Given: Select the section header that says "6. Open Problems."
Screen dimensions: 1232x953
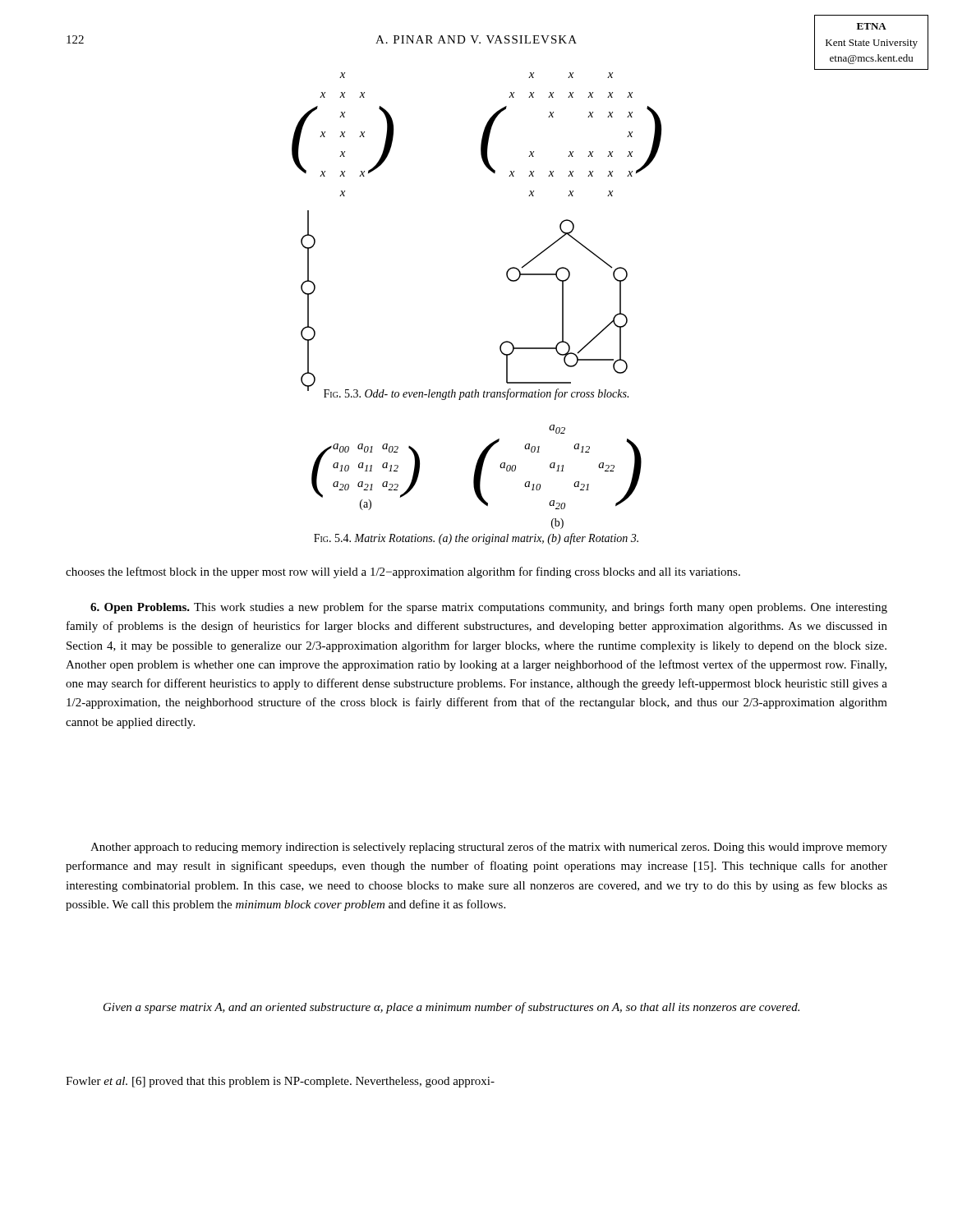Looking at the screenshot, I should tap(476, 665).
